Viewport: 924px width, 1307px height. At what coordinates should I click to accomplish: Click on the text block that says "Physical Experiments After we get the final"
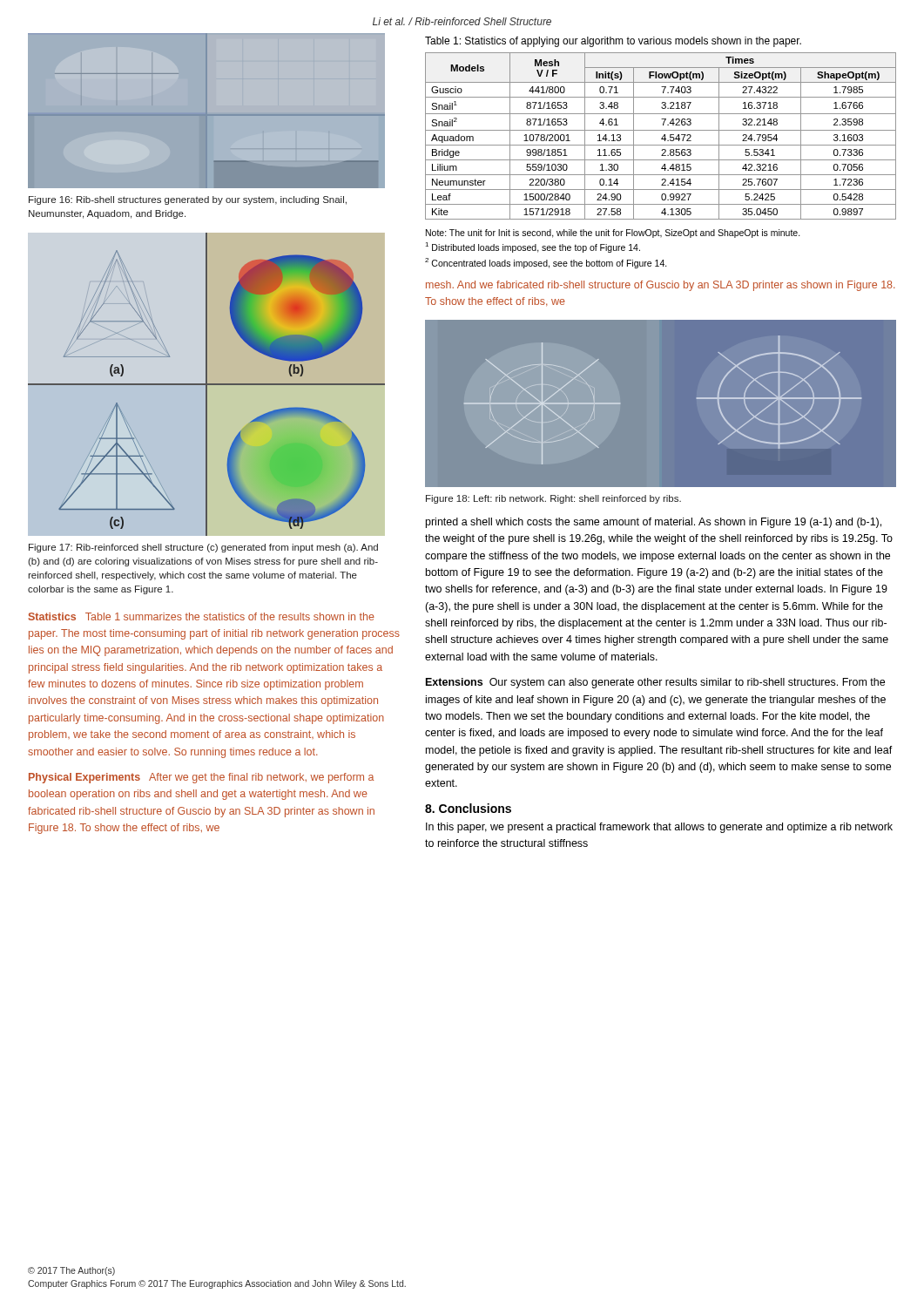pyautogui.click(x=202, y=802)
